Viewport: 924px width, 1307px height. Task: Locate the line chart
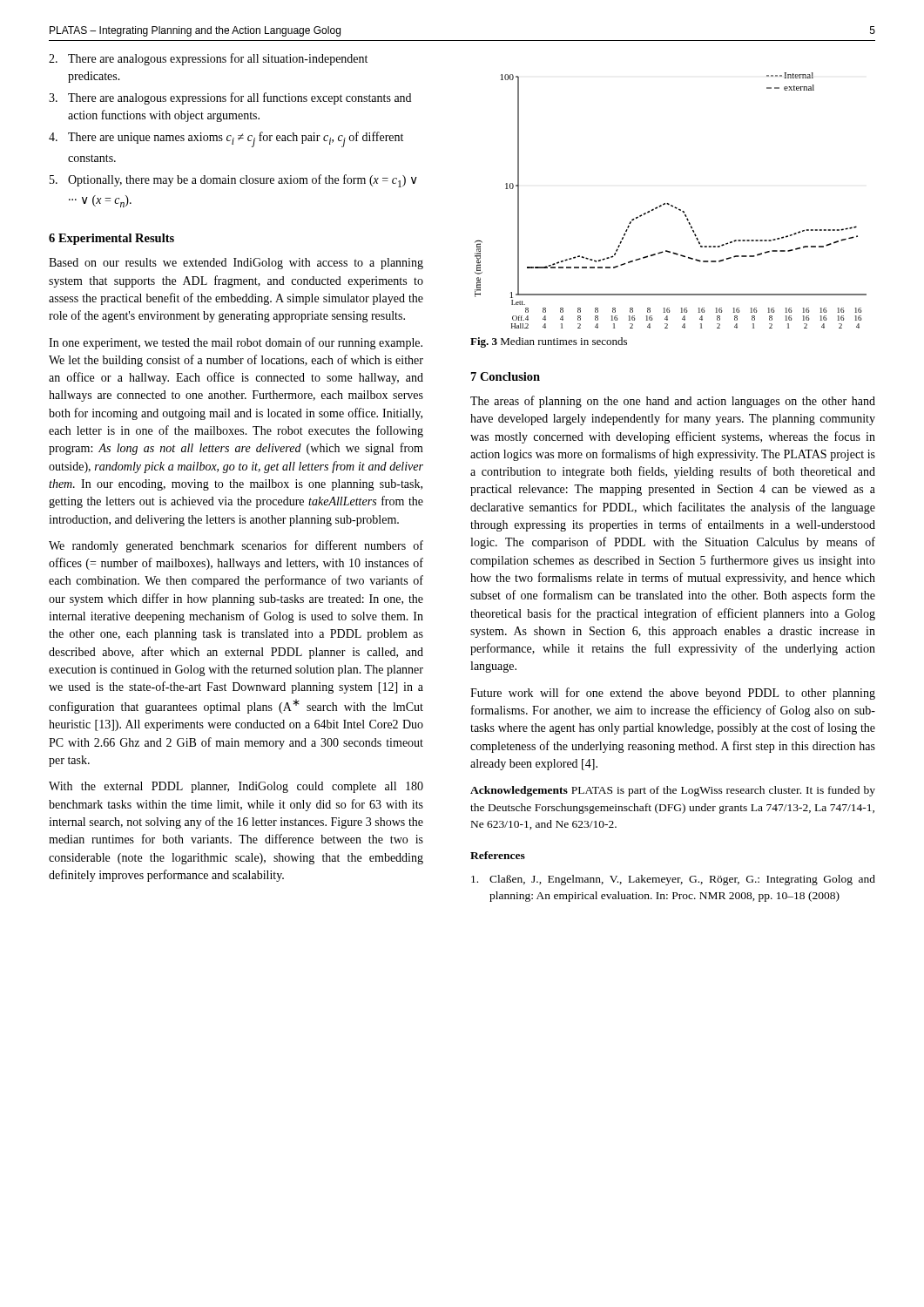[x=673, y=194]
